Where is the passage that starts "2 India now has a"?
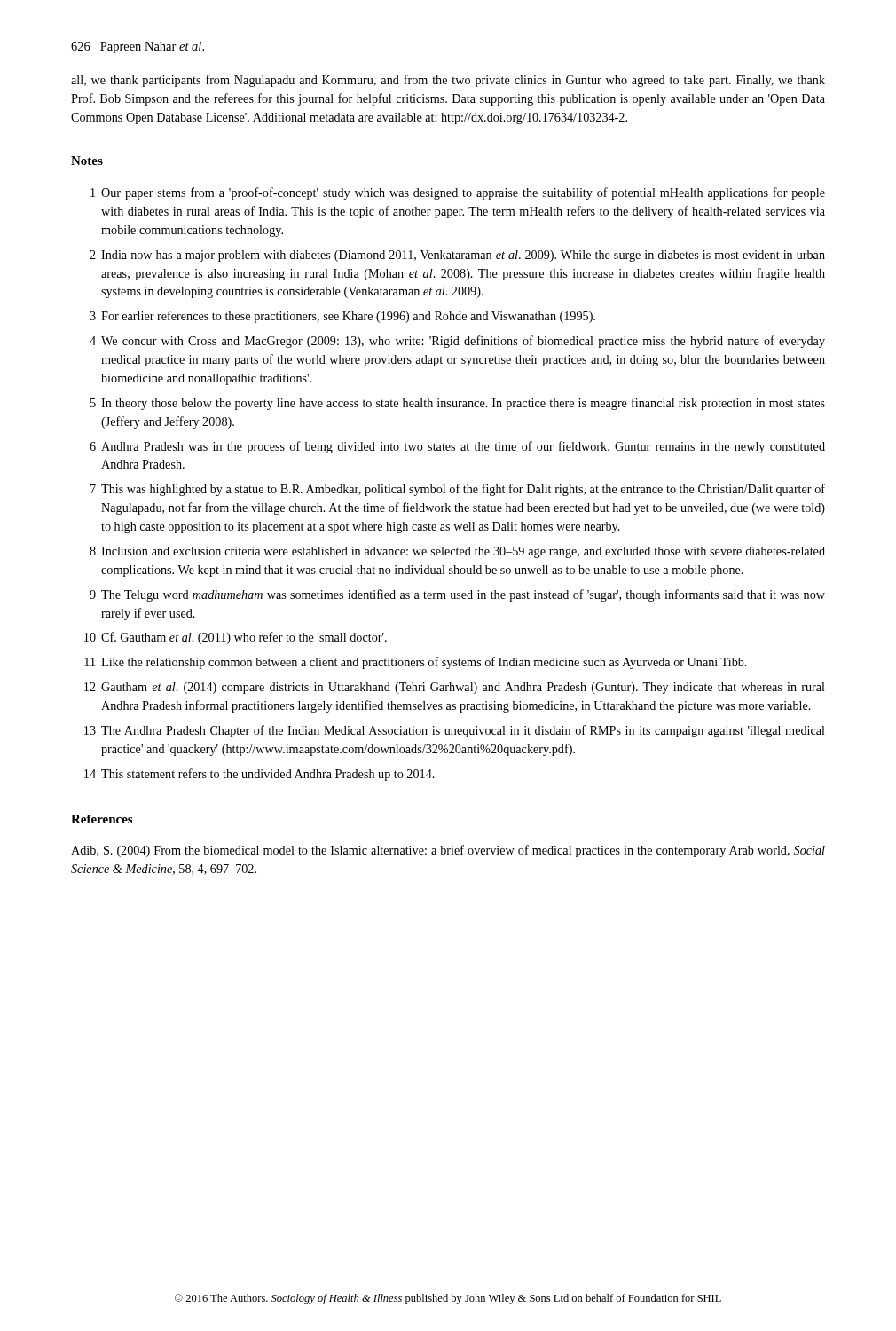This screenshot has height=1331, width=896. click(448, 273)
